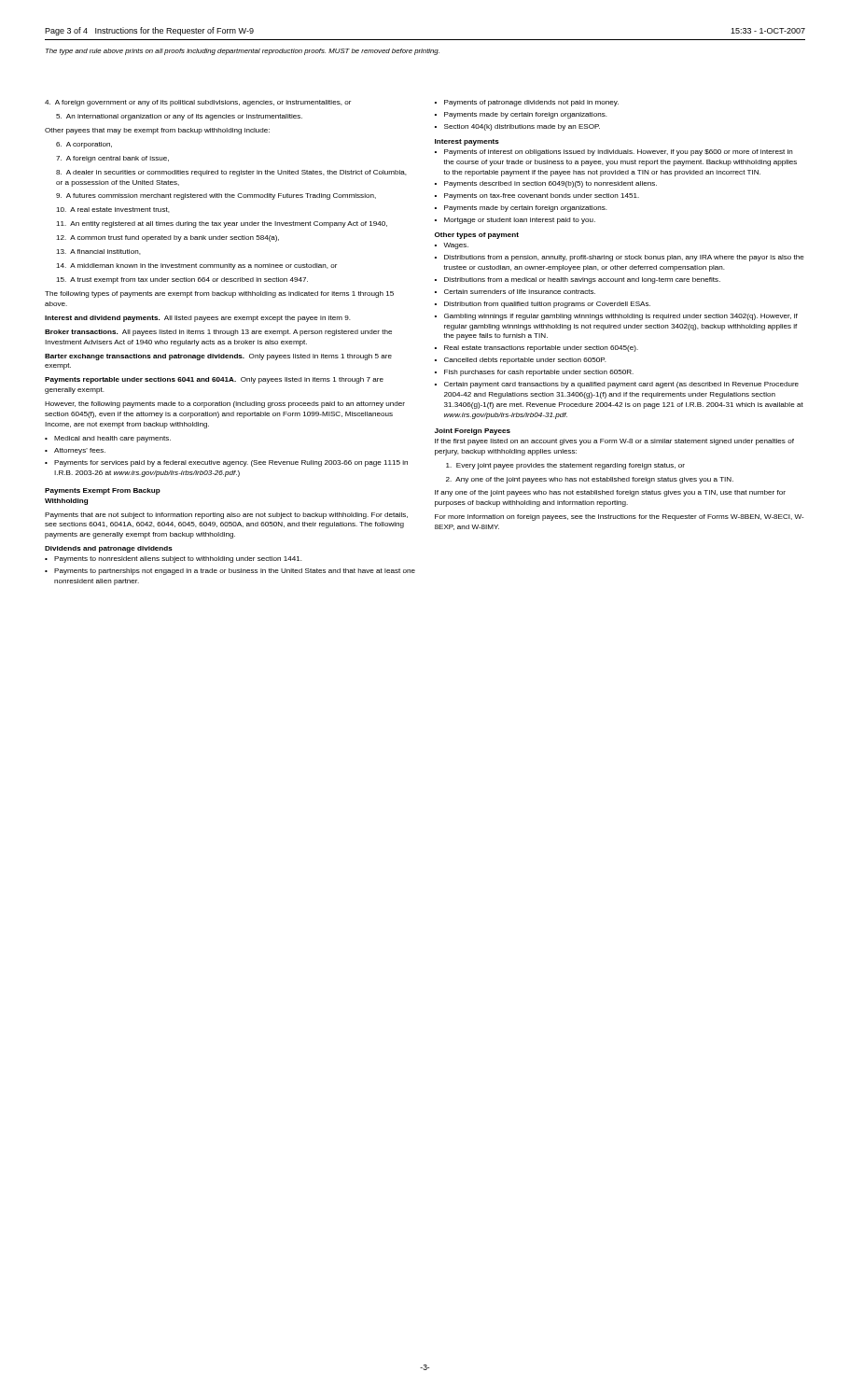Navigate to the element starting "• Fish purchases"

(x=620, y=373)
